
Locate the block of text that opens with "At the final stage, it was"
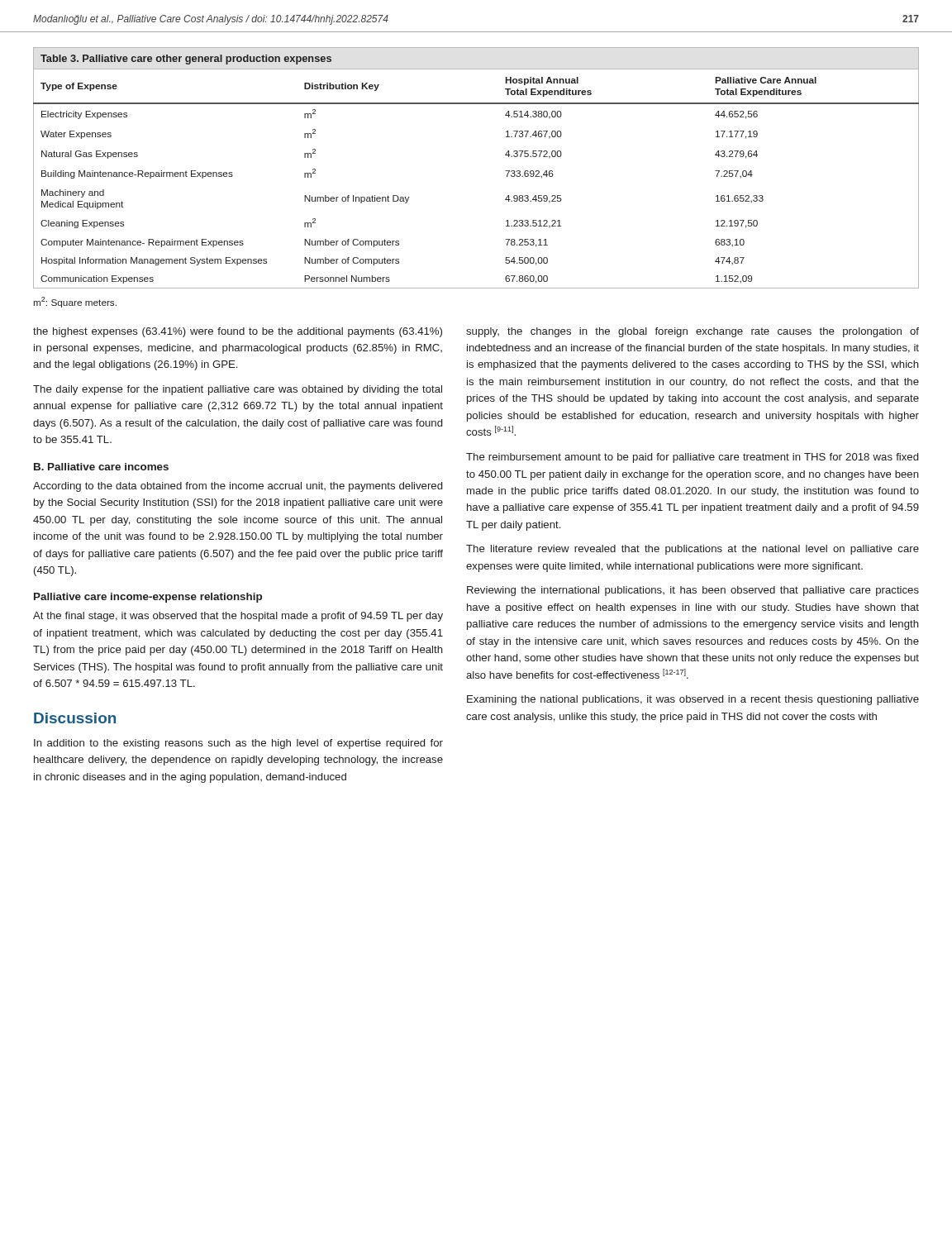click(238, 650)
